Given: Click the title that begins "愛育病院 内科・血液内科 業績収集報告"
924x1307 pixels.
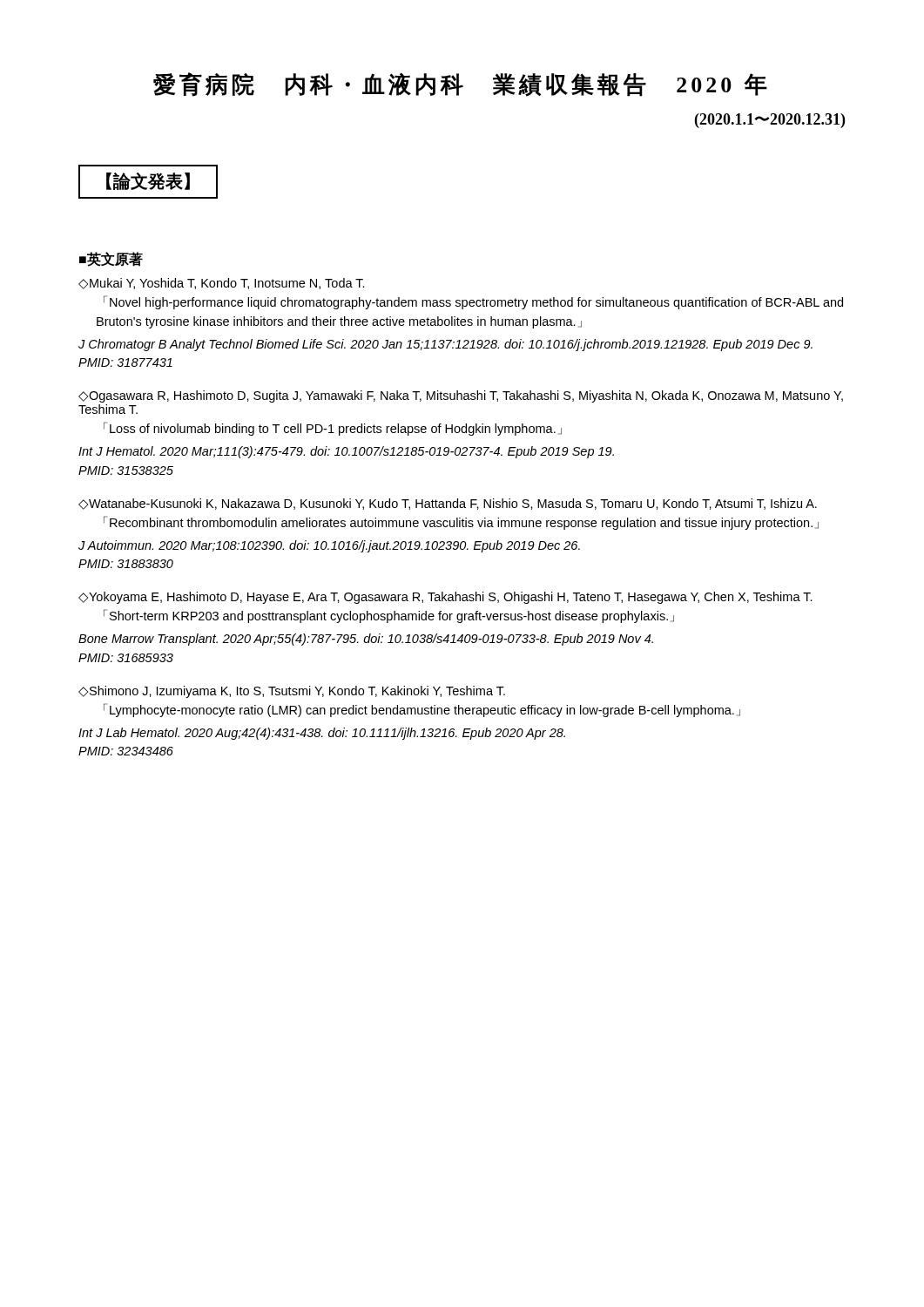Looking at the screenshot, I should click(x=462, y=85).
